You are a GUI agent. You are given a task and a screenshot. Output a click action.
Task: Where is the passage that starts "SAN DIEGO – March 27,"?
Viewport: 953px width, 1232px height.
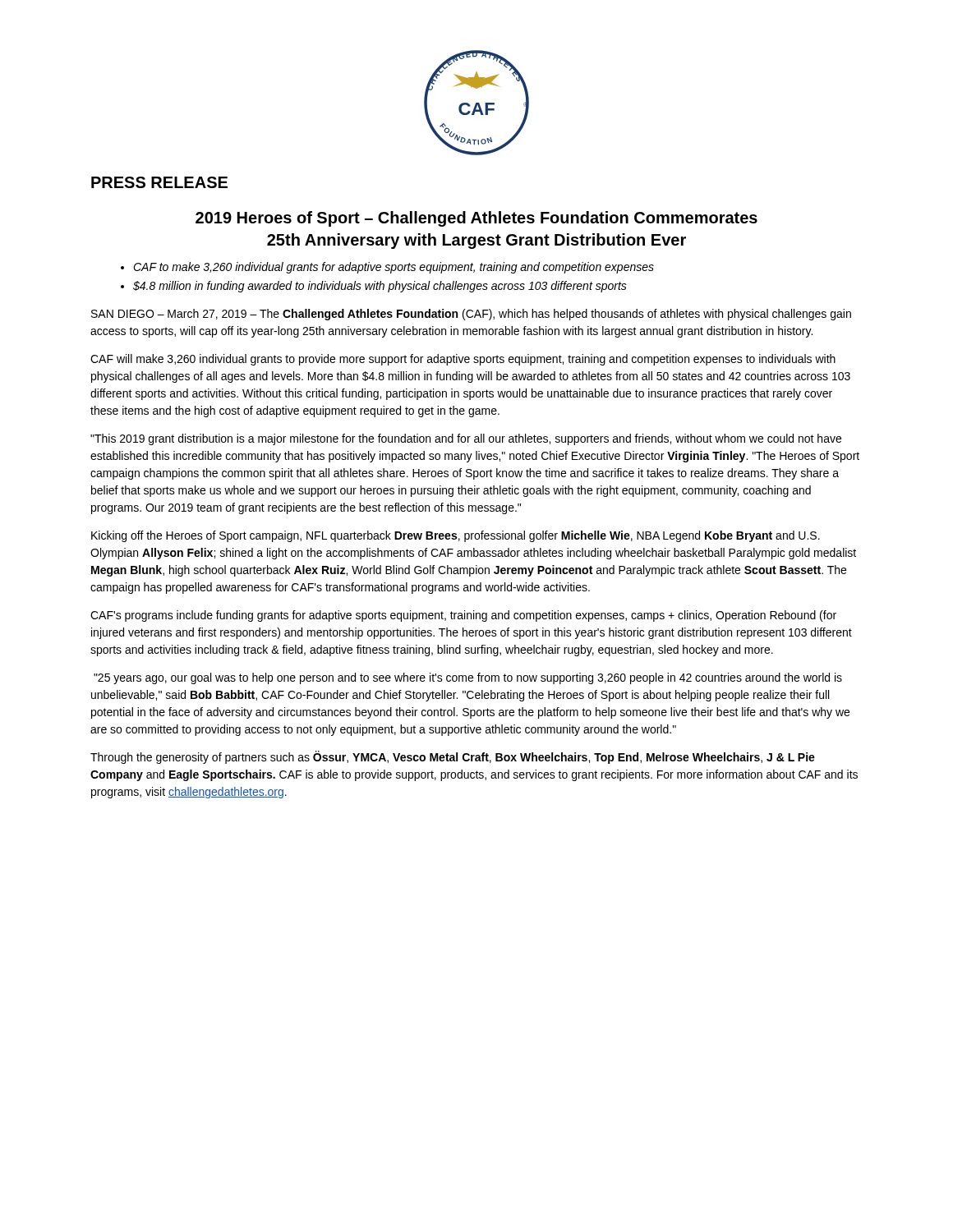click(x=471, y=323)
